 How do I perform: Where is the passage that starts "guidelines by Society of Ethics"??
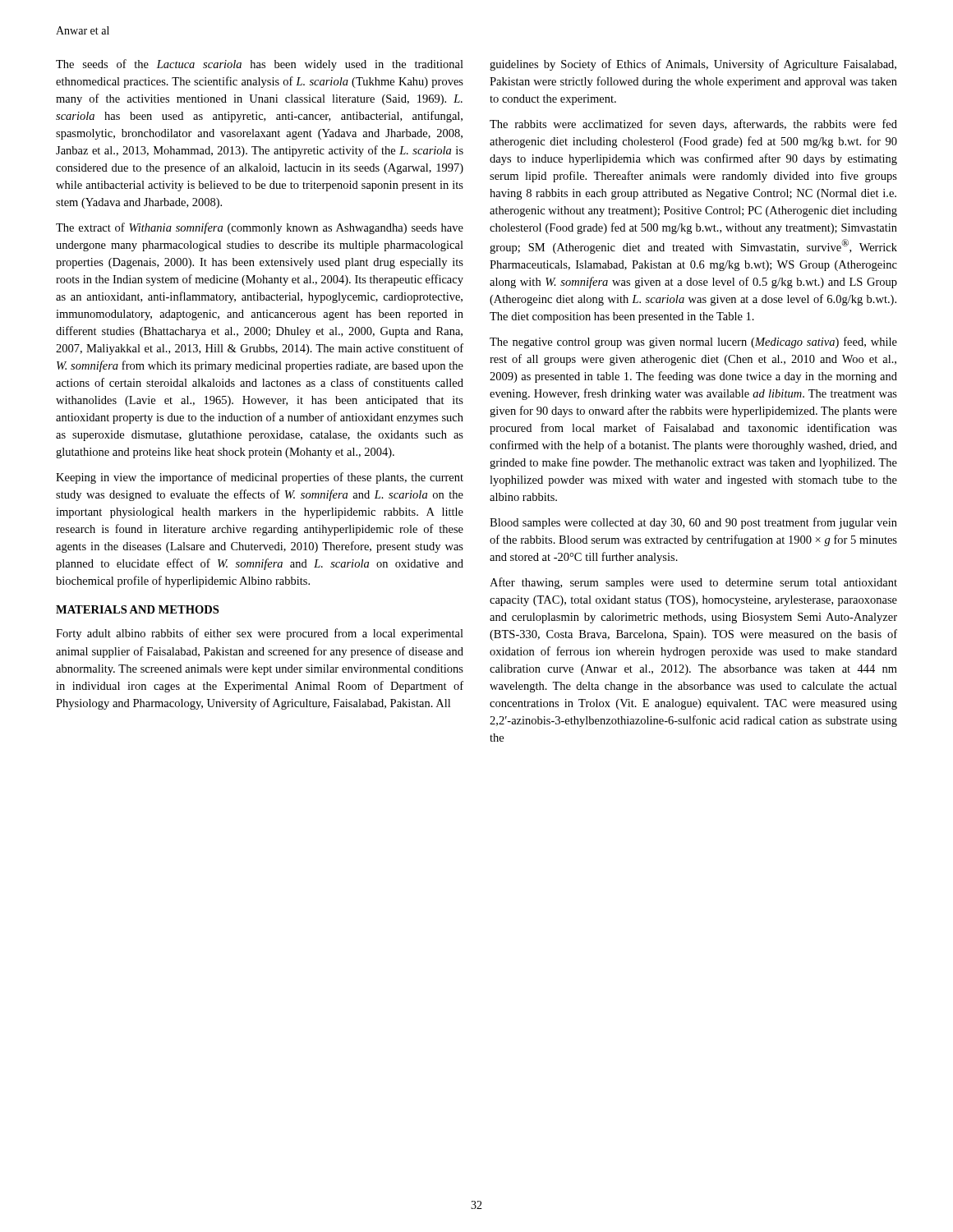(693, 81)
